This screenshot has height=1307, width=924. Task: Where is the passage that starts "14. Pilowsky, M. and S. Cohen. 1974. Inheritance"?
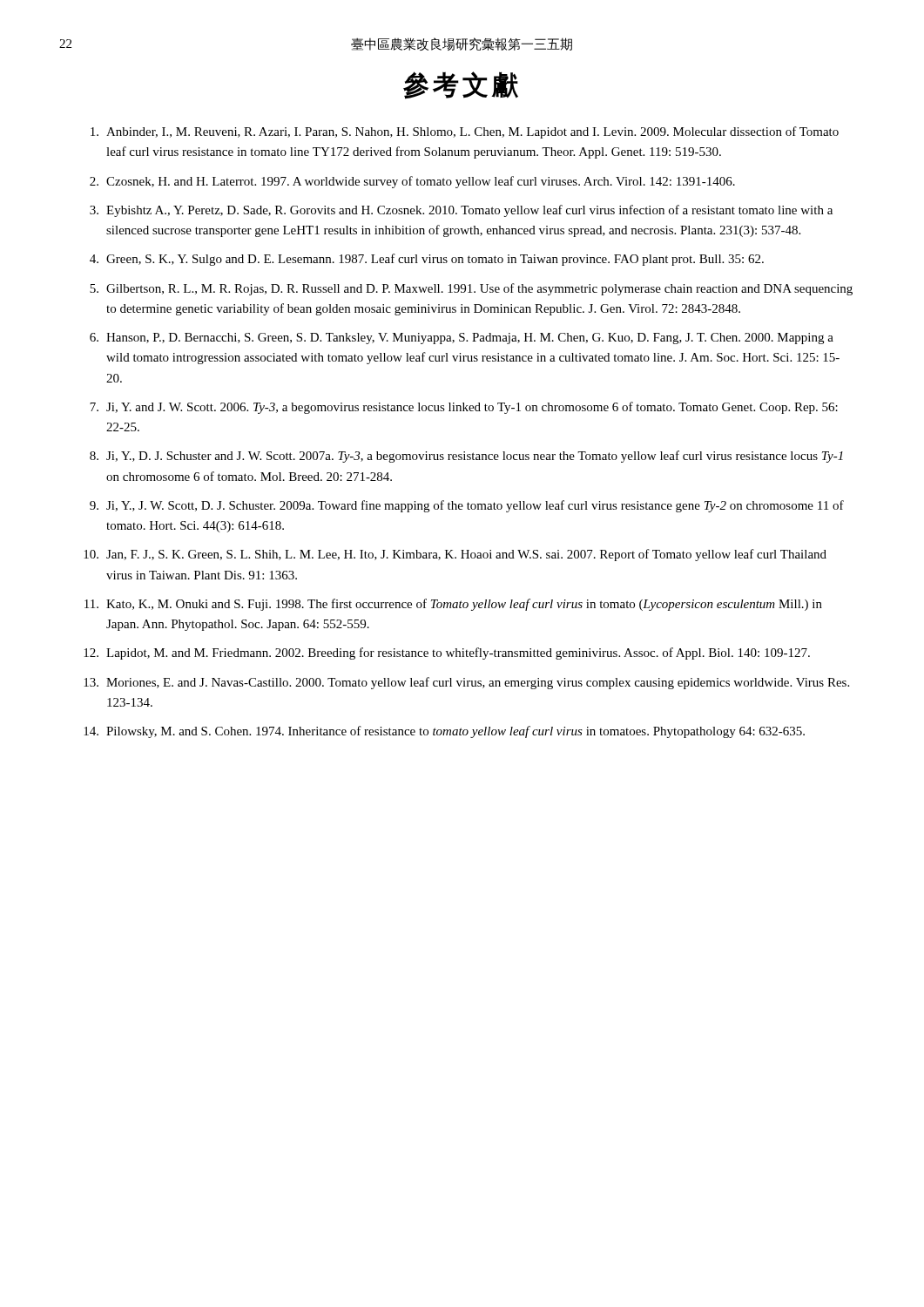point(462,732)
